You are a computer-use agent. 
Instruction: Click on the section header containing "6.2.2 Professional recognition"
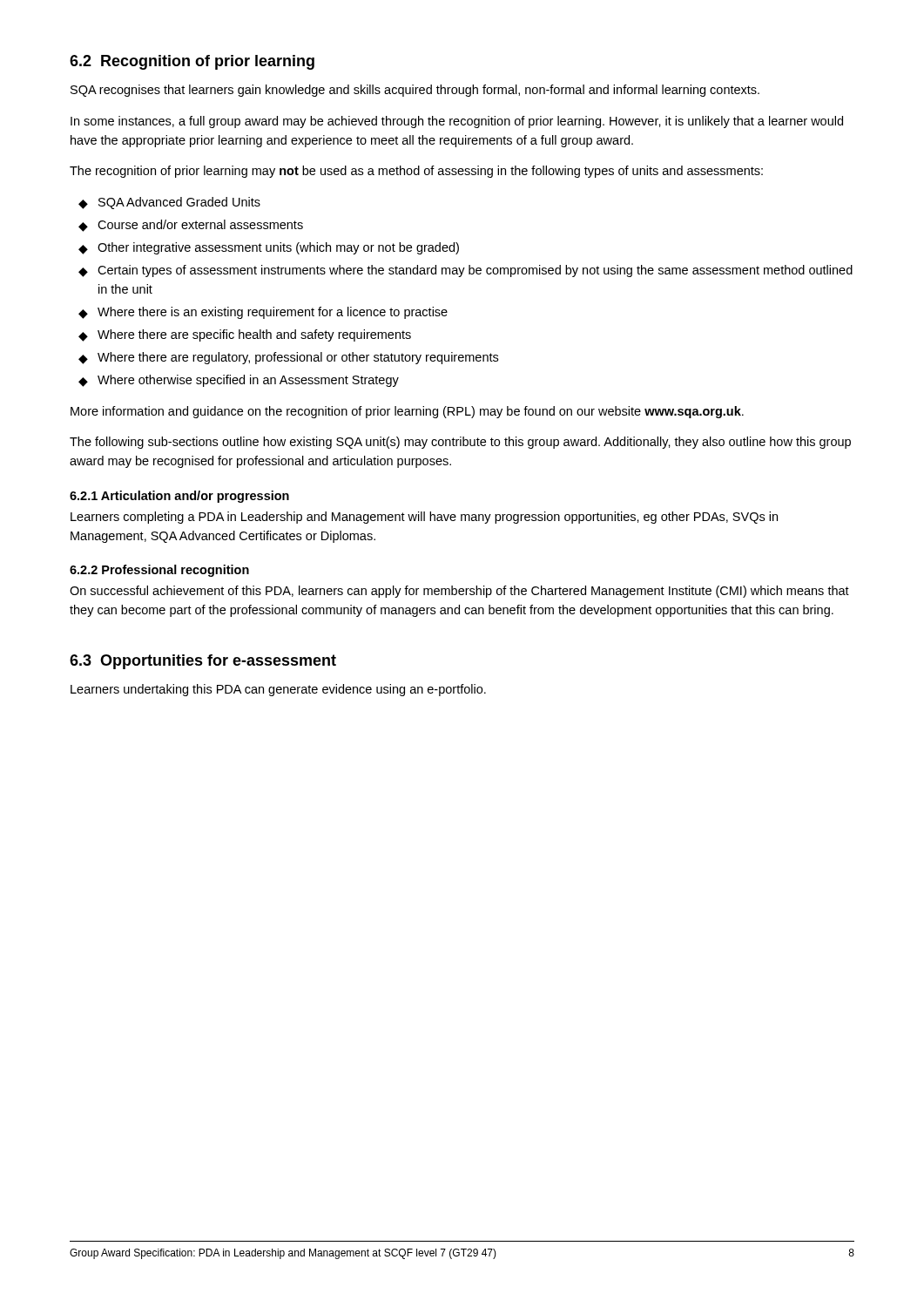[159, 570]
